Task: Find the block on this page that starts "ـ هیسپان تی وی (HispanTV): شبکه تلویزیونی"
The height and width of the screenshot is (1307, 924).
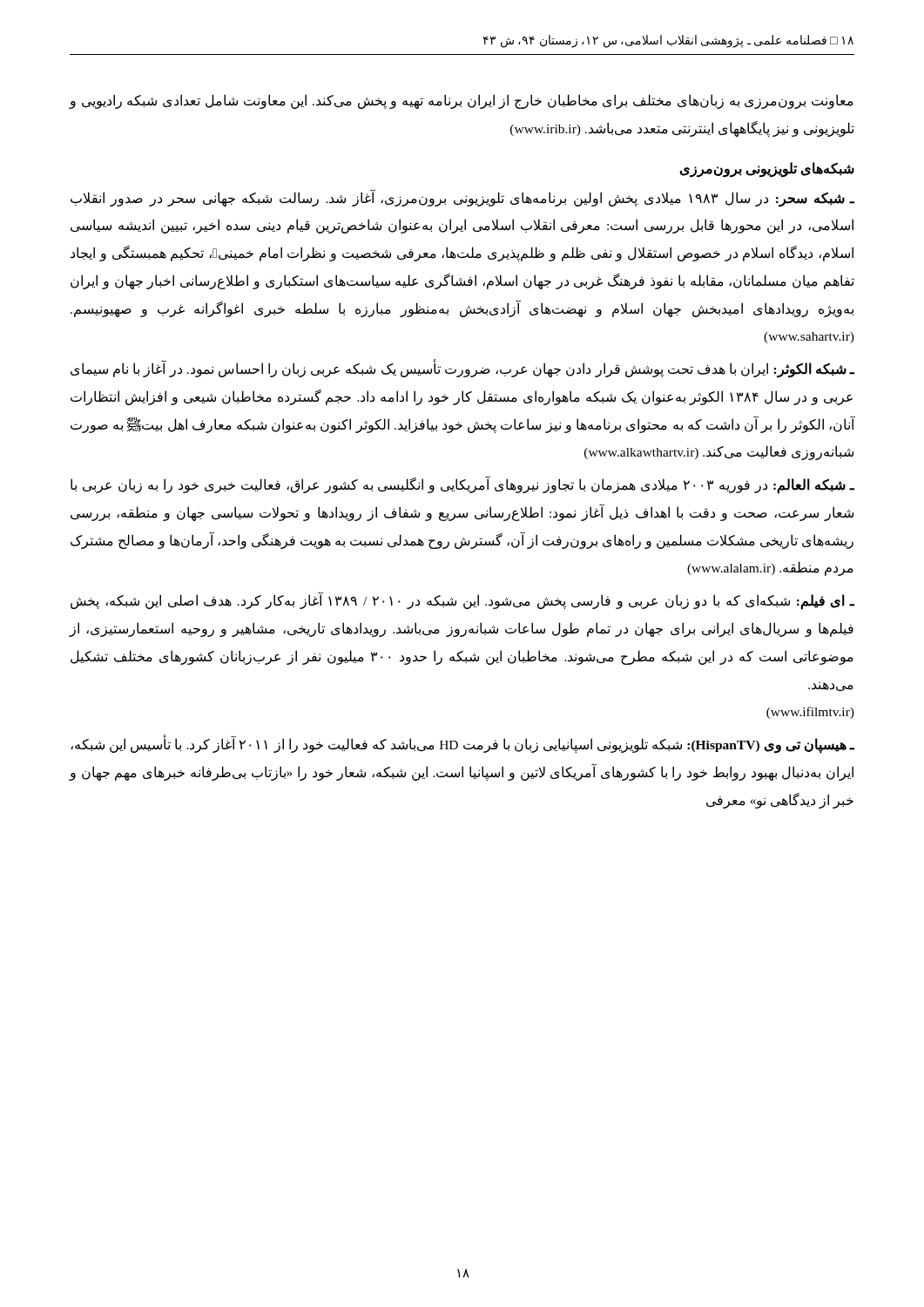Action: tap(462, 772)
